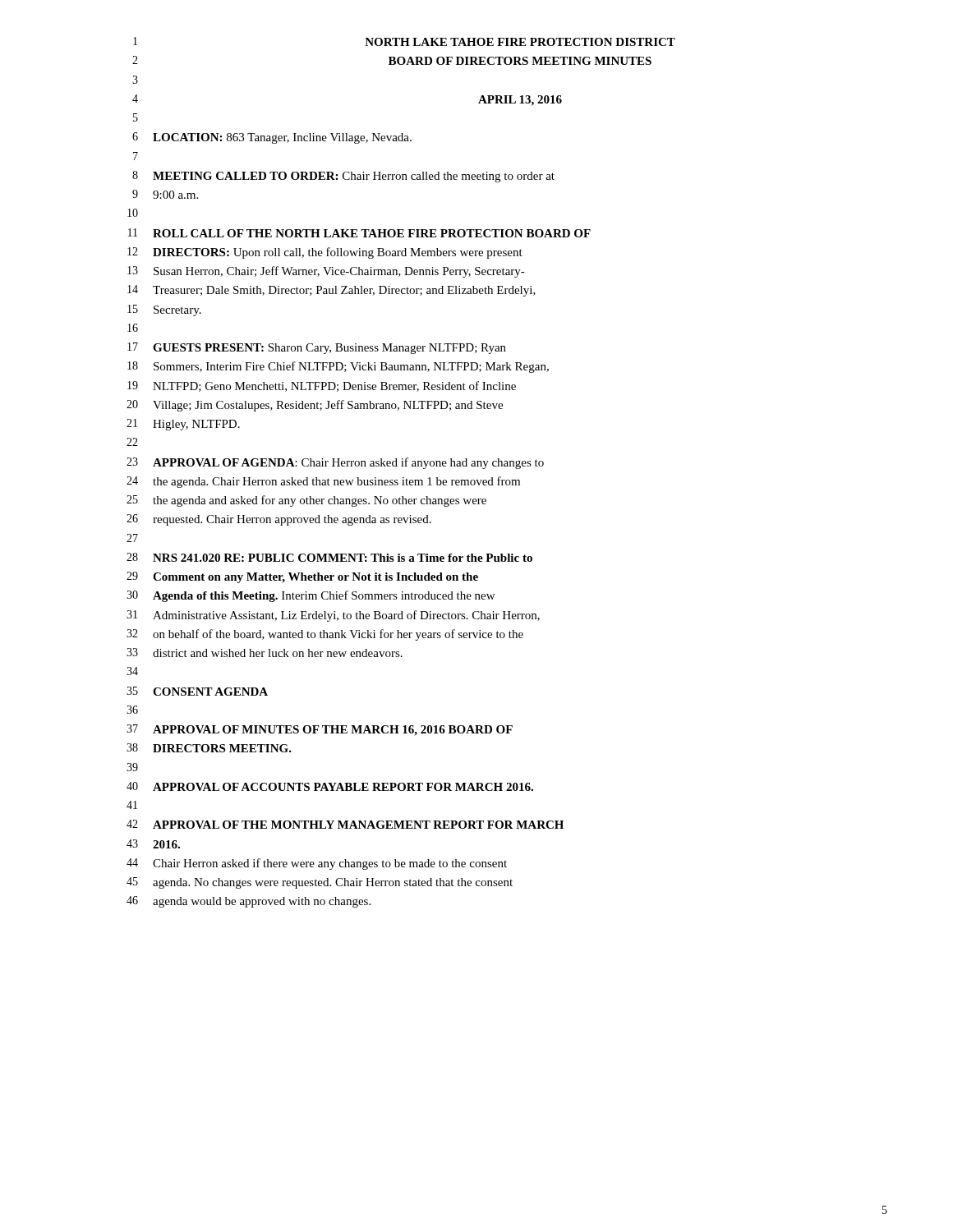
Task: Select the element starting "40 APPROVAL OF ACCOUNTS PAYABLE REPORT"
Action: point(497,787)
